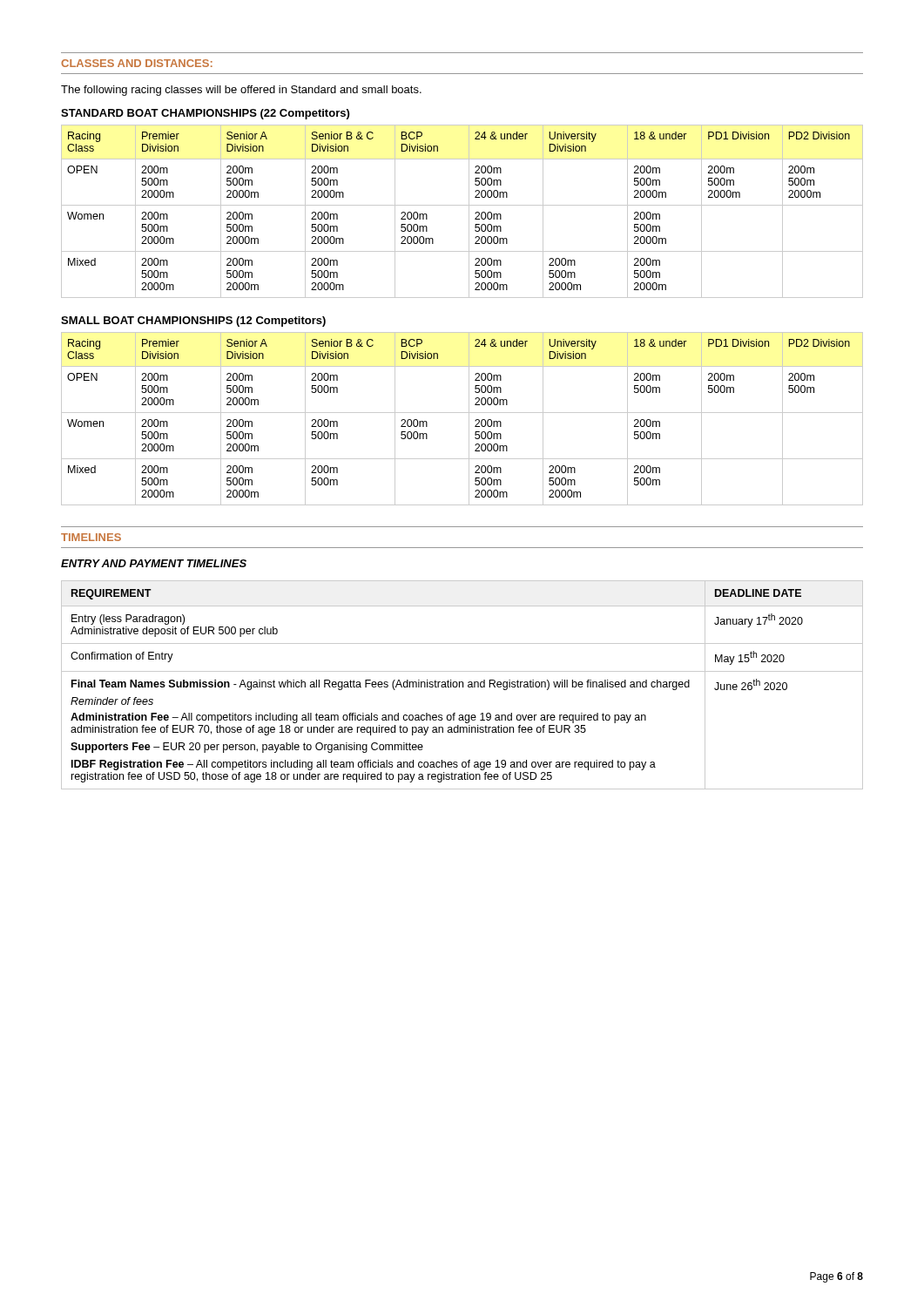924x1307 pixels.
Task: Select the block starting "CLASSES AND DISTANCES:"
Action: [137, 63]
